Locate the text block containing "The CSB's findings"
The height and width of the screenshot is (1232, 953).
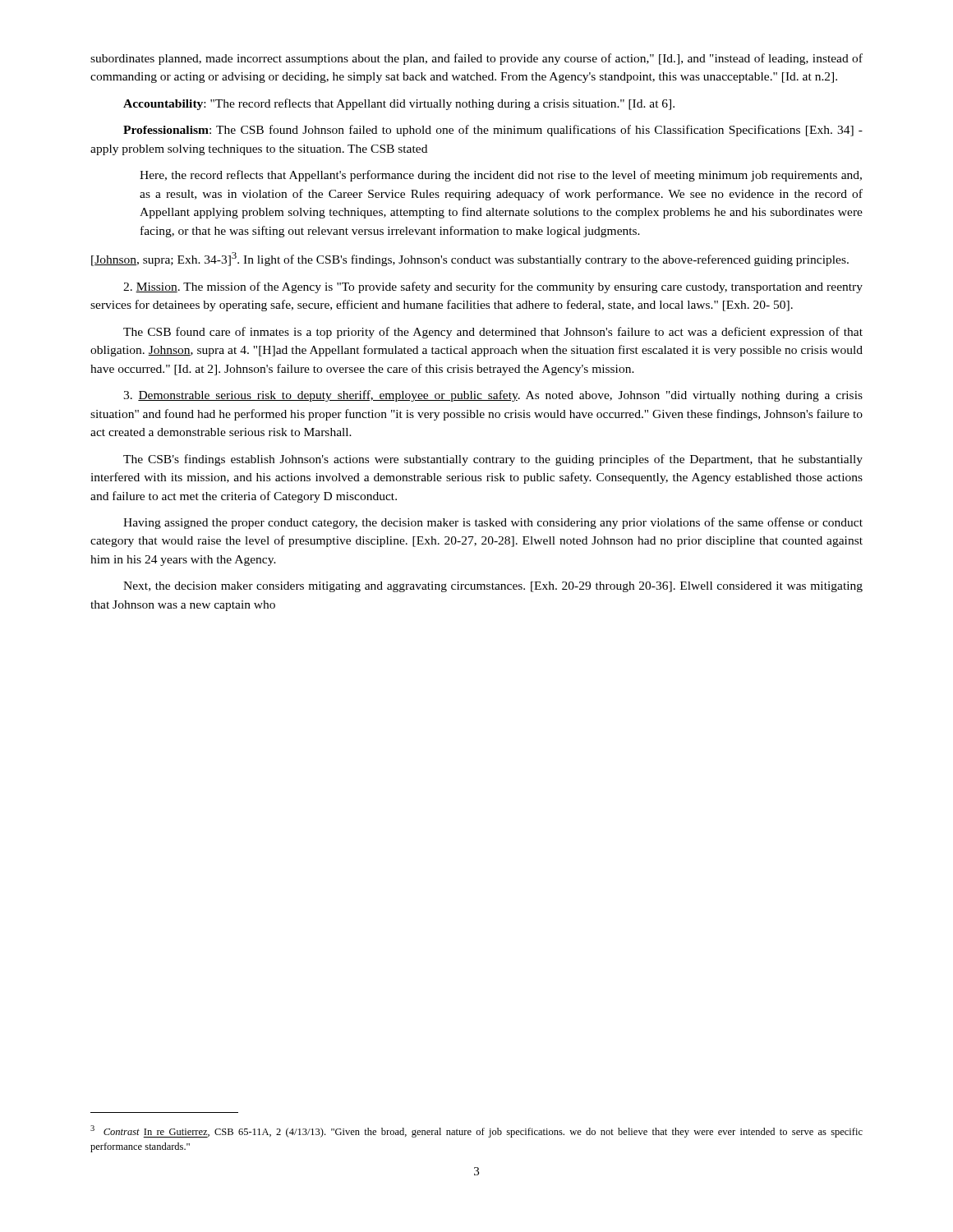476,477
